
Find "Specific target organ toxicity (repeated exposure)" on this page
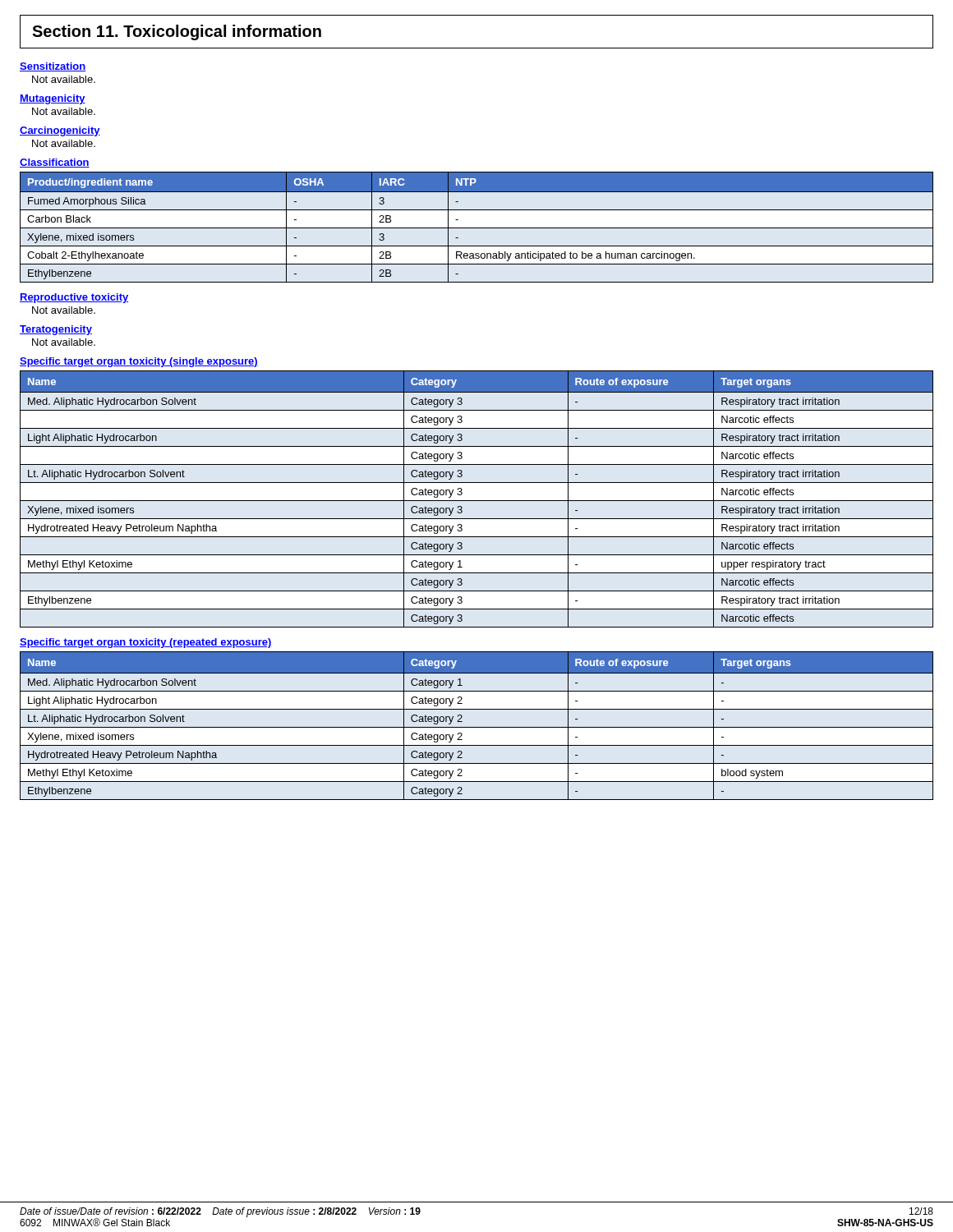(x=146, y=642)
